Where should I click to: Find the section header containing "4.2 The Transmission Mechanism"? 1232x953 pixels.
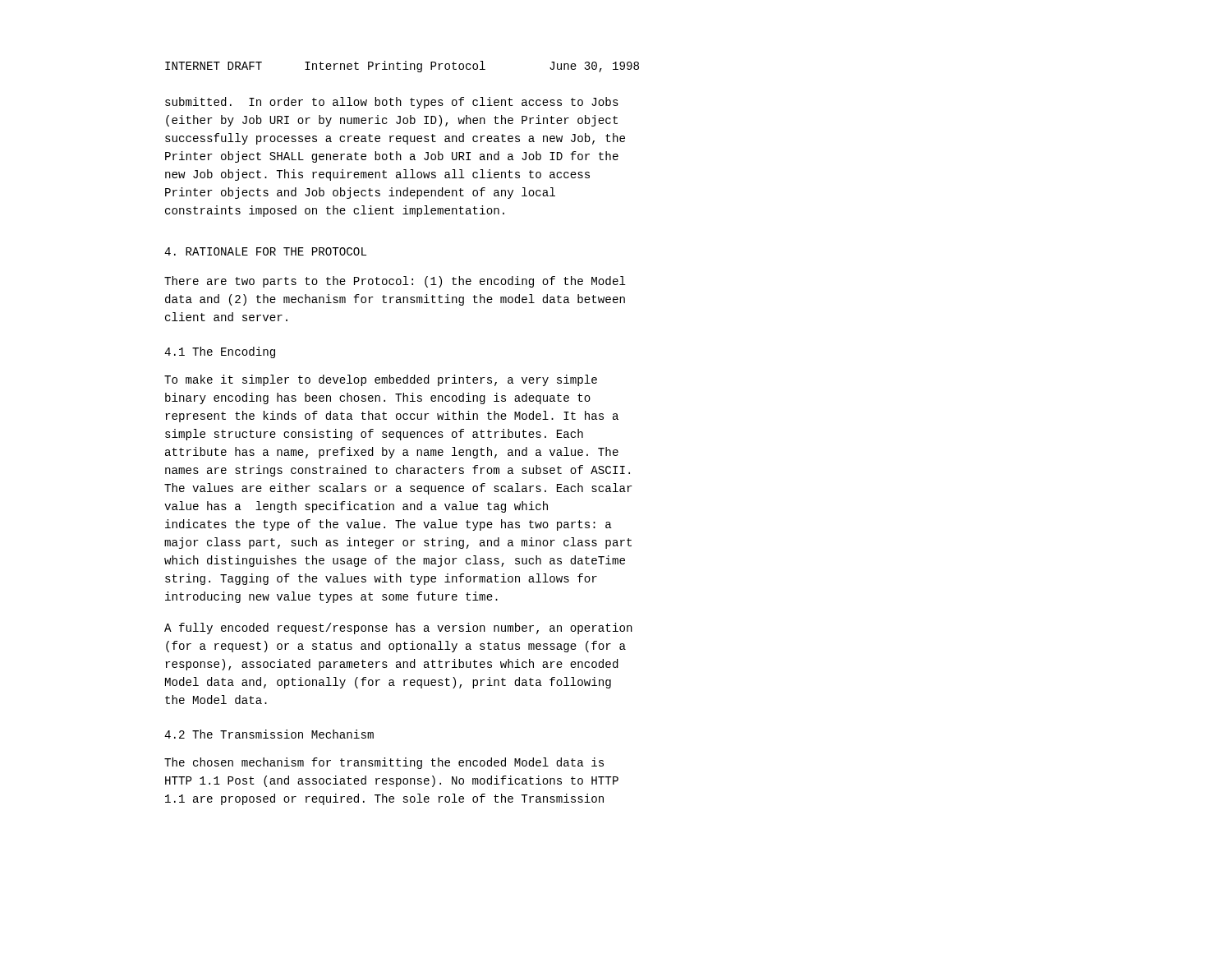[269, 735]
